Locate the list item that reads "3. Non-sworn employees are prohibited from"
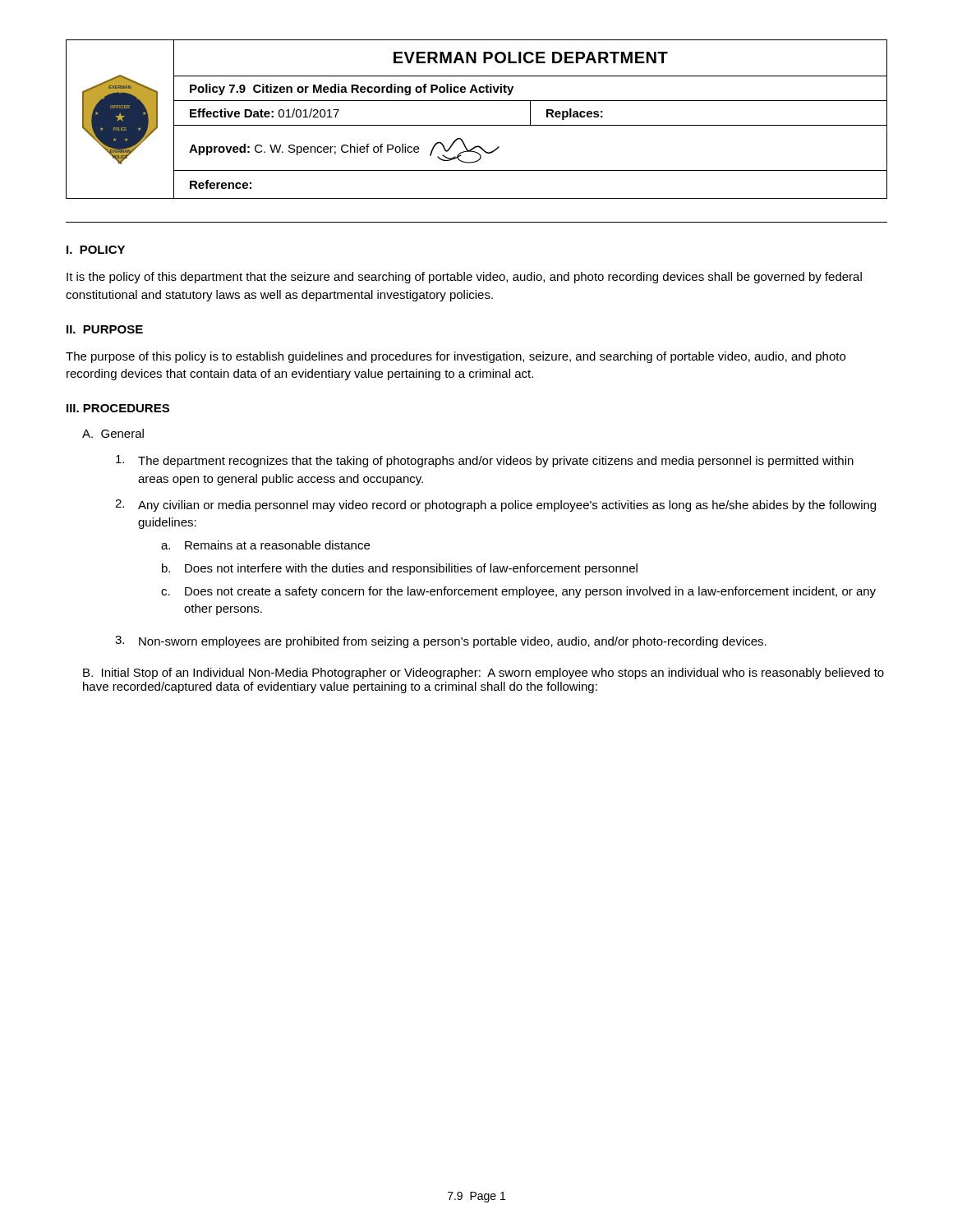The width and height of the screenshot is (953, 1232). pyautogui.click(x=501, y=641)
